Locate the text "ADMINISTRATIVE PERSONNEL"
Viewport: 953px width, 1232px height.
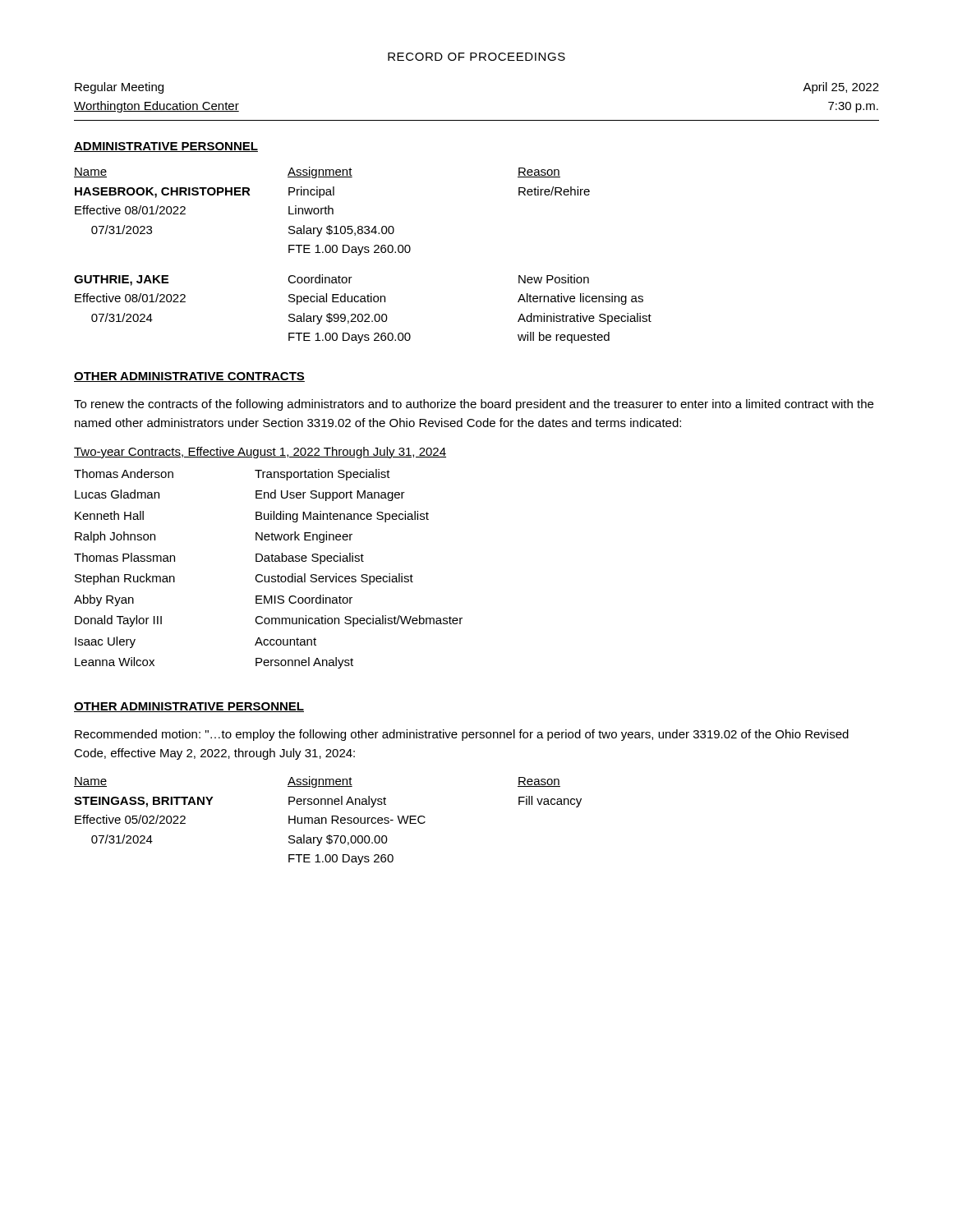click(x=166, y=146)
